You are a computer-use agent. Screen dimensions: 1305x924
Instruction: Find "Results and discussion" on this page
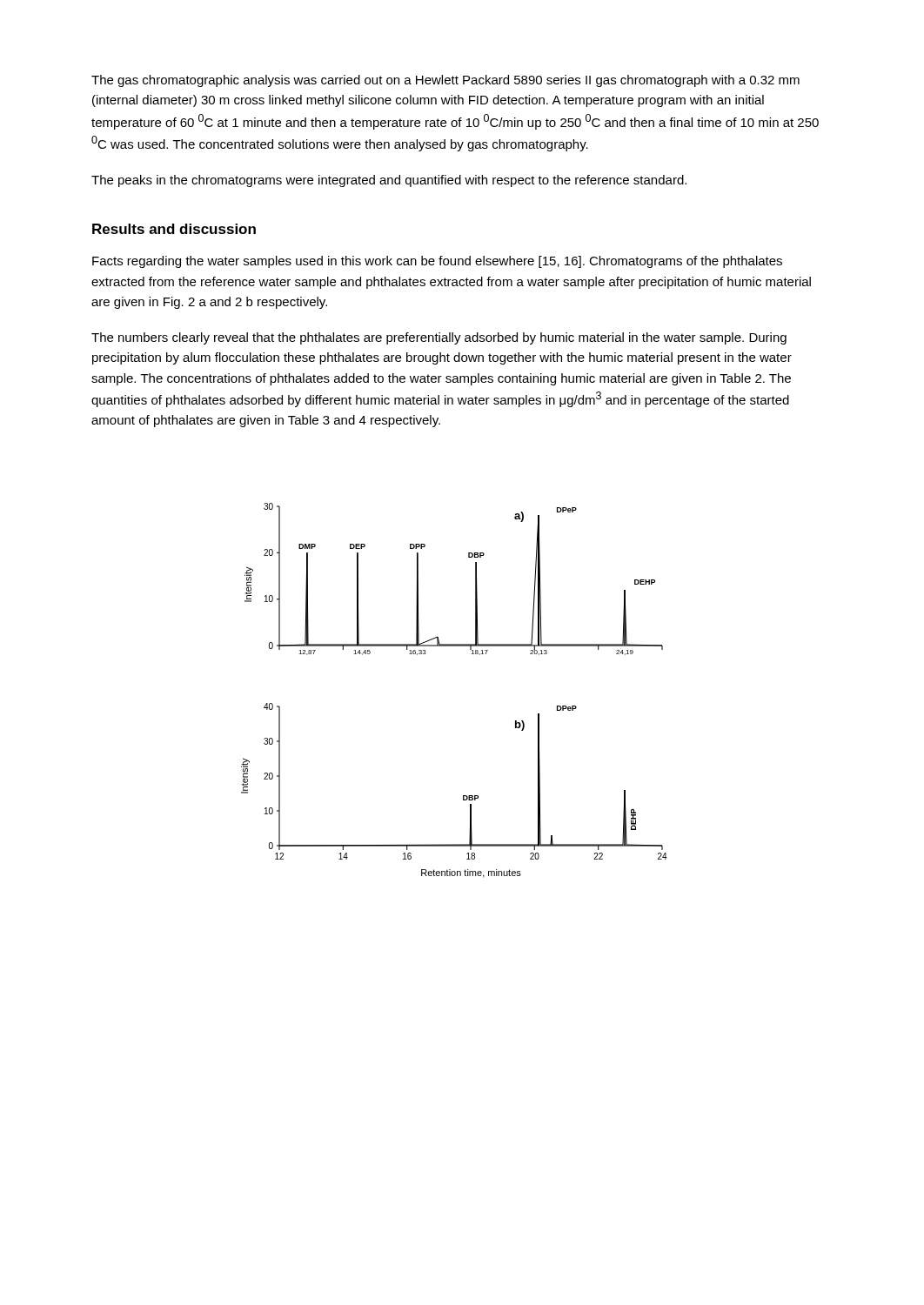coord(174,229)
